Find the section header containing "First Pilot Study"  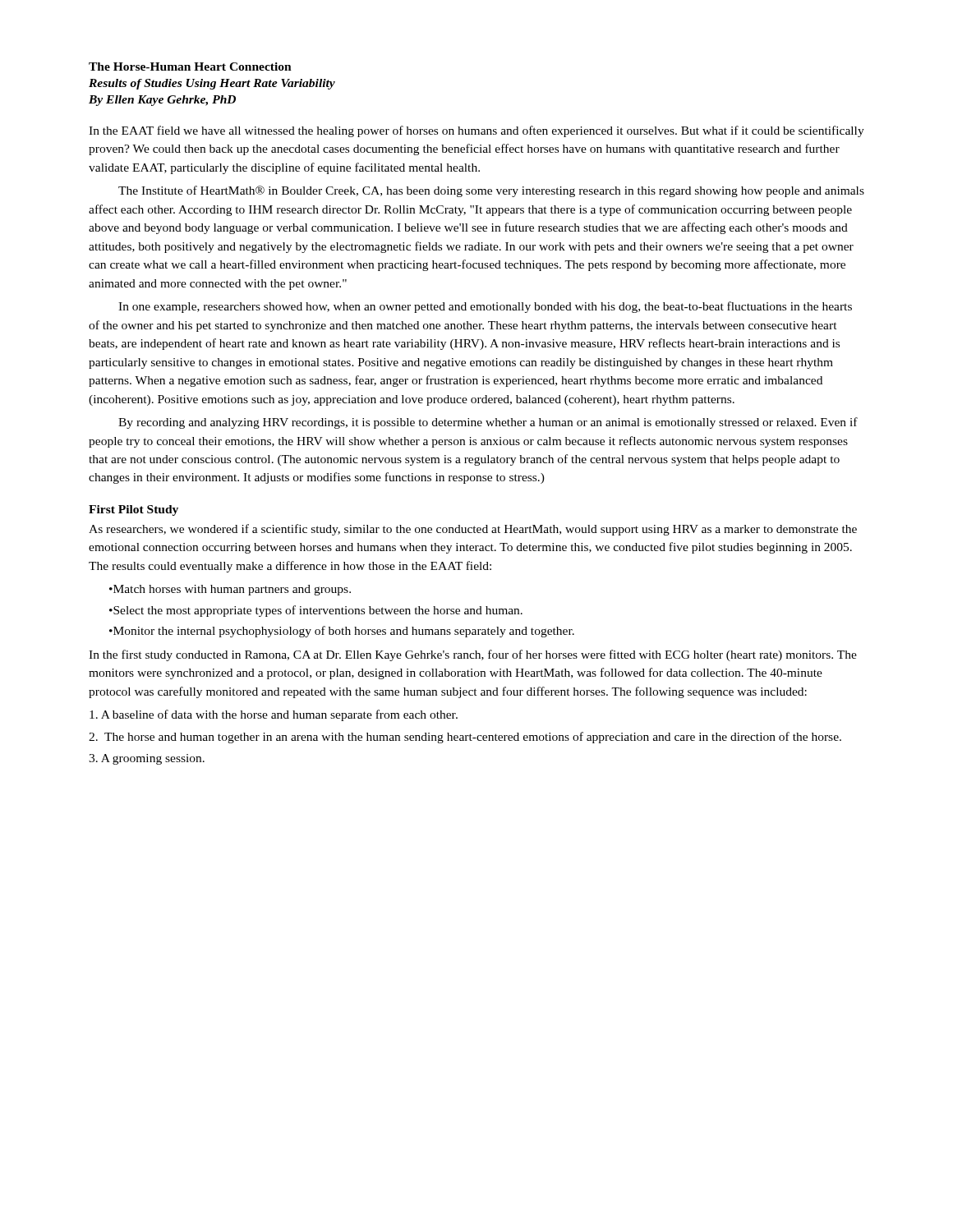pyautogui.click(x=134, y=510)
